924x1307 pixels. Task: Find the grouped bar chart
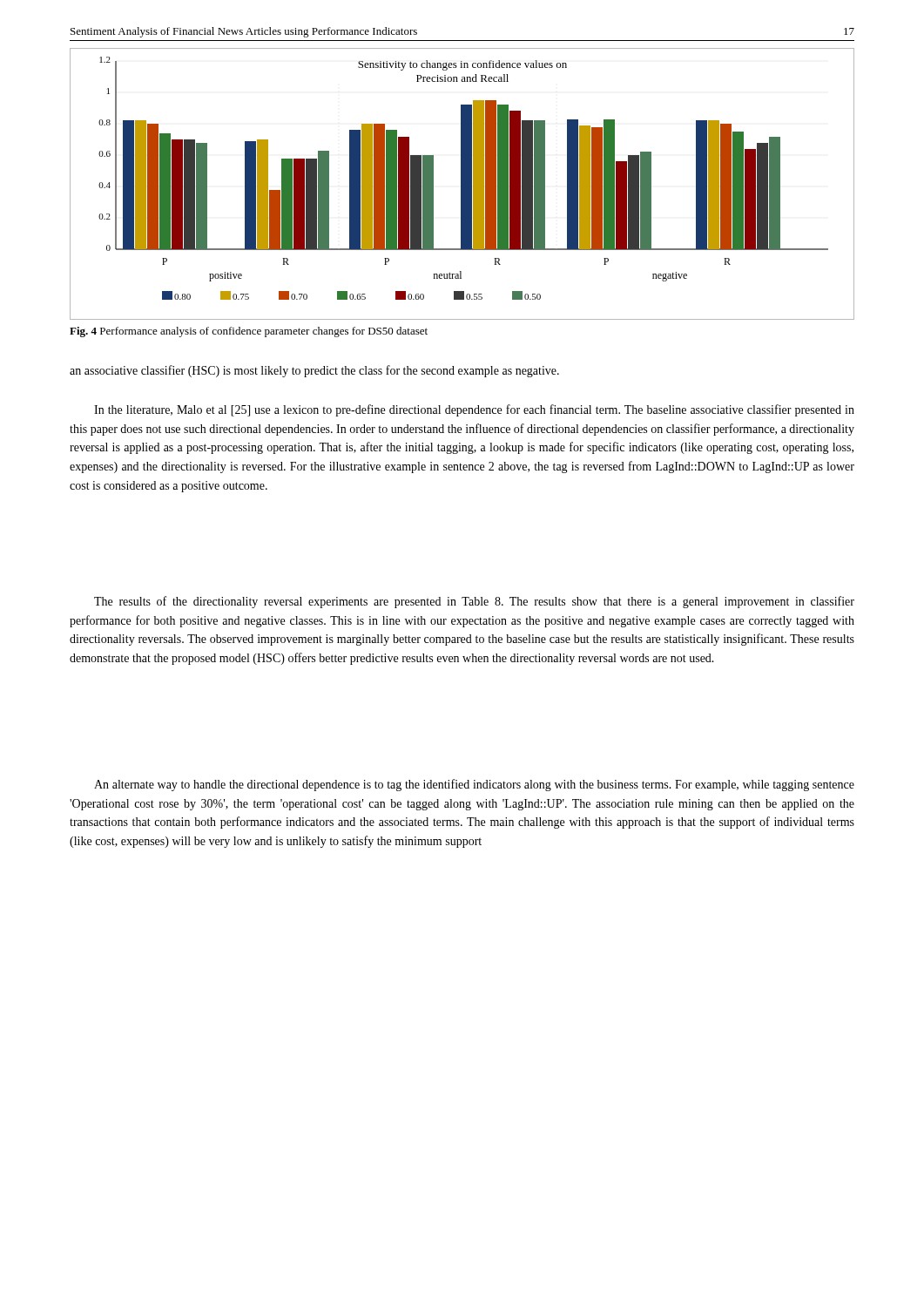pos(462,184)
